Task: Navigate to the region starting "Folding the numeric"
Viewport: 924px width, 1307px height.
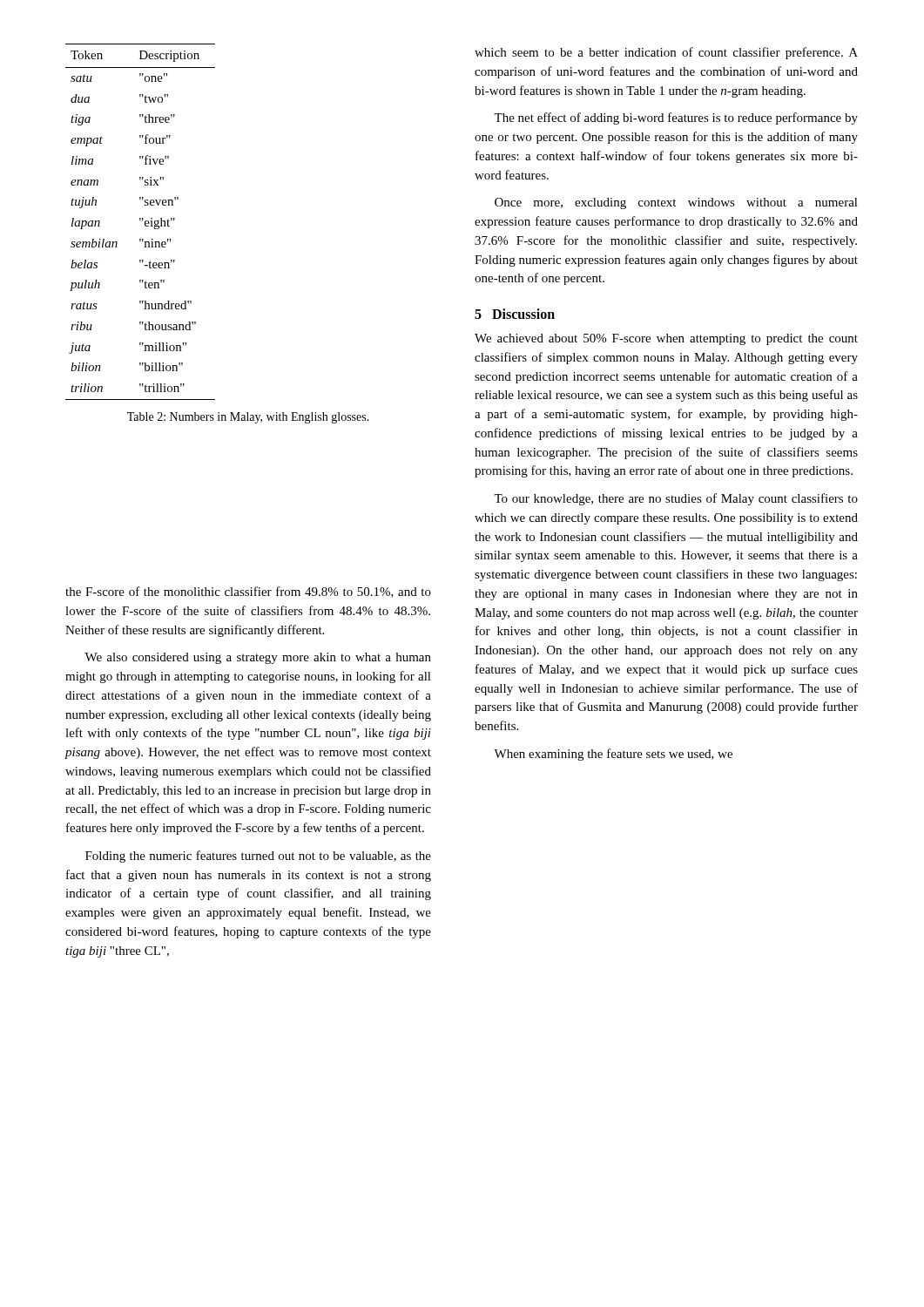Action: tap(248, 904)
